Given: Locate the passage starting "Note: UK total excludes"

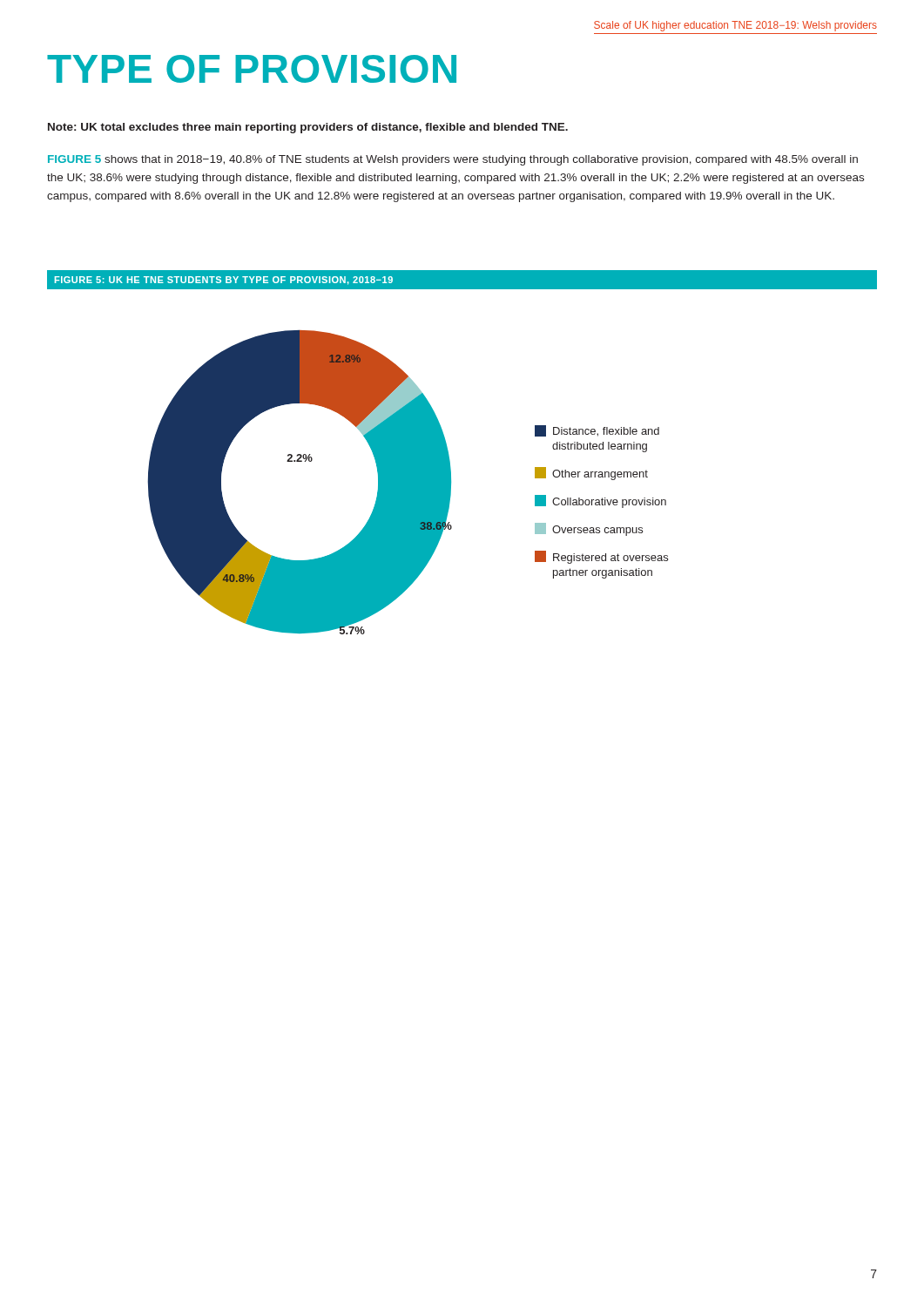Looking at the screenshot, I should (x=308, y=127).
